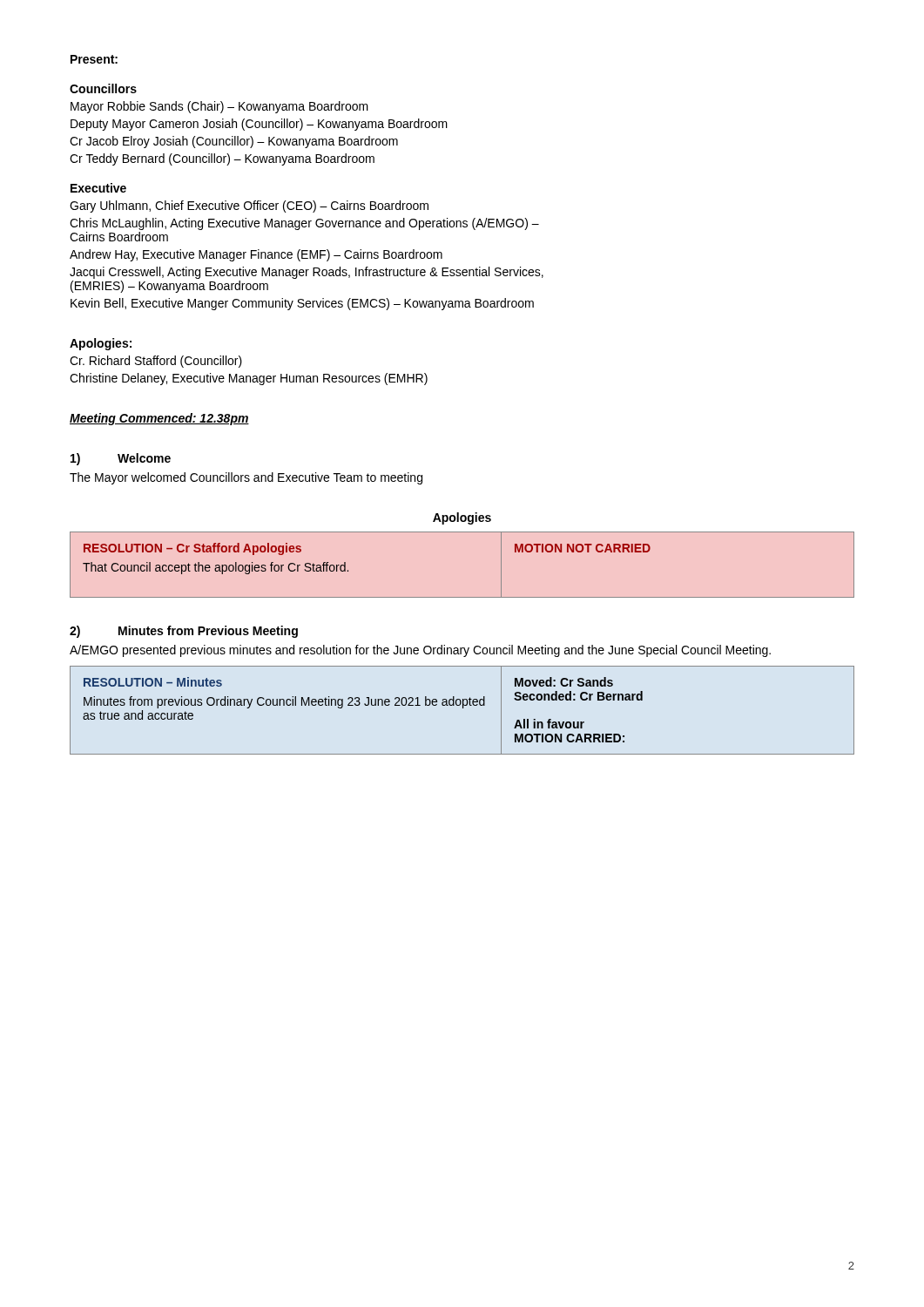Where is the passage that starts "Andrew Hay, Executive Manager Finance (EMF) – Cairns"?

(x=256, y=254)
